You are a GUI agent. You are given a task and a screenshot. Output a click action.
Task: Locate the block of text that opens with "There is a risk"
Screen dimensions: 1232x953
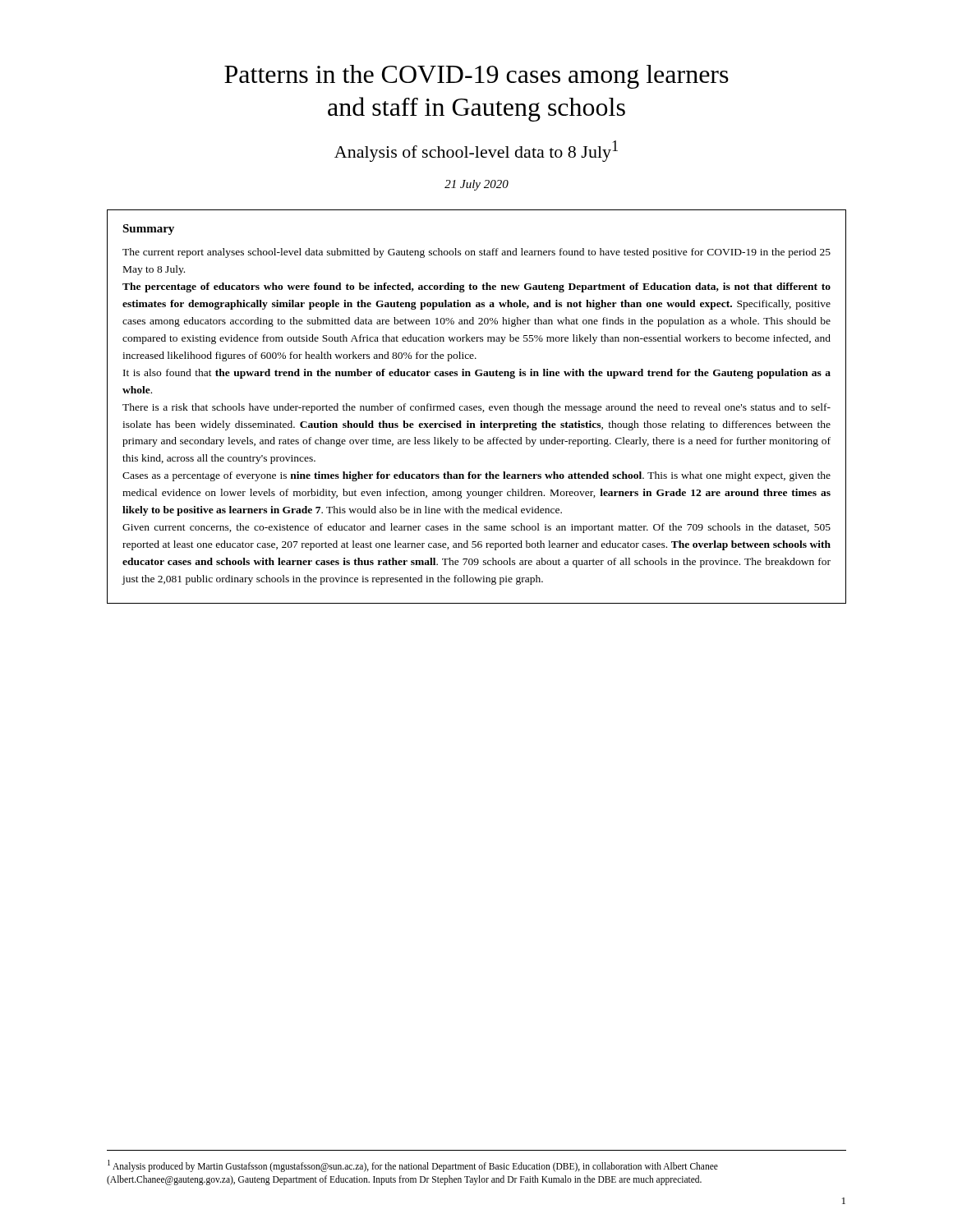click(476, 433)
